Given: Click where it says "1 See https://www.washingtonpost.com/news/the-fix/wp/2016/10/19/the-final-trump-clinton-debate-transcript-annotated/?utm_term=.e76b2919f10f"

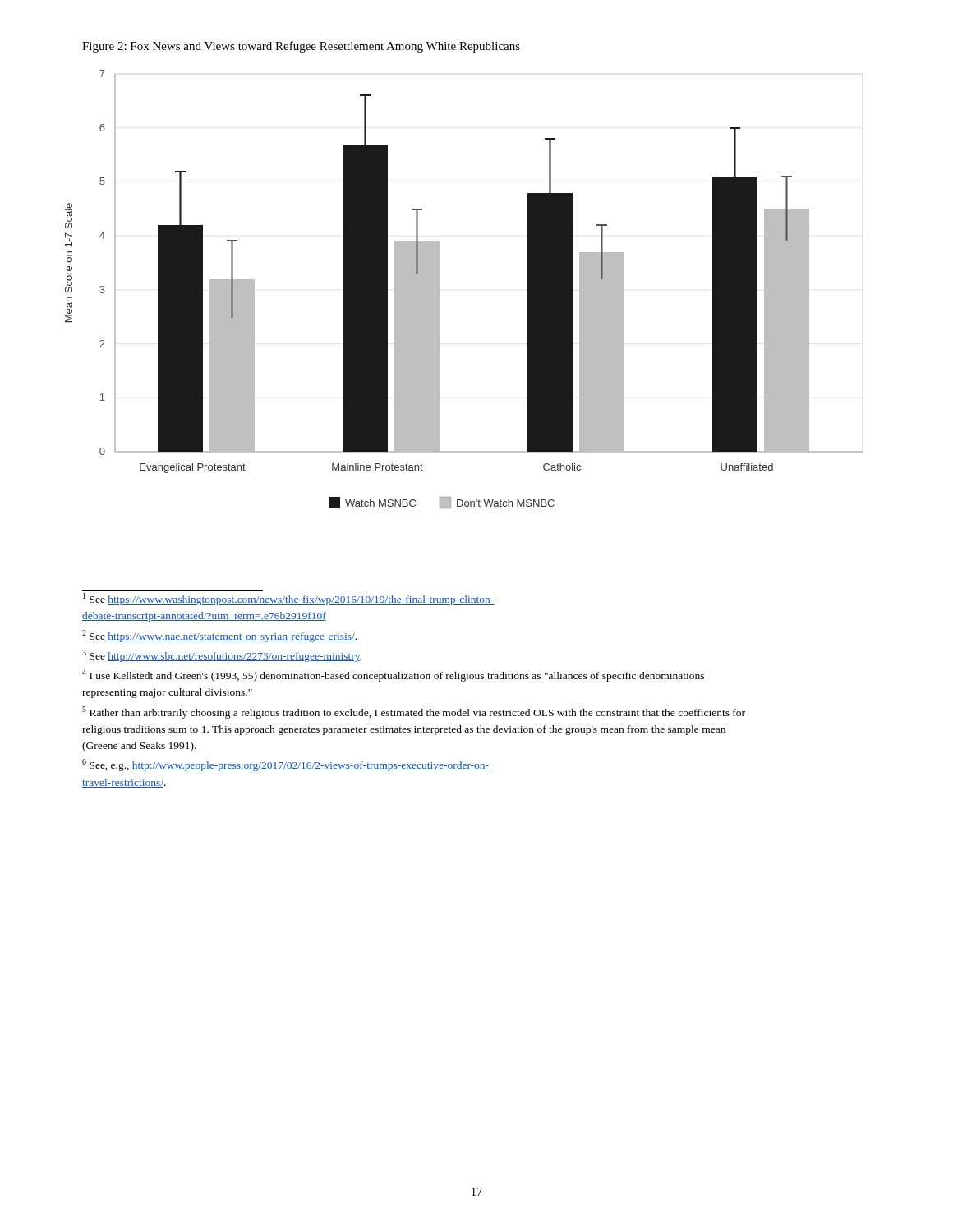Looking at the screenshot, I should (x=288, y=607).
